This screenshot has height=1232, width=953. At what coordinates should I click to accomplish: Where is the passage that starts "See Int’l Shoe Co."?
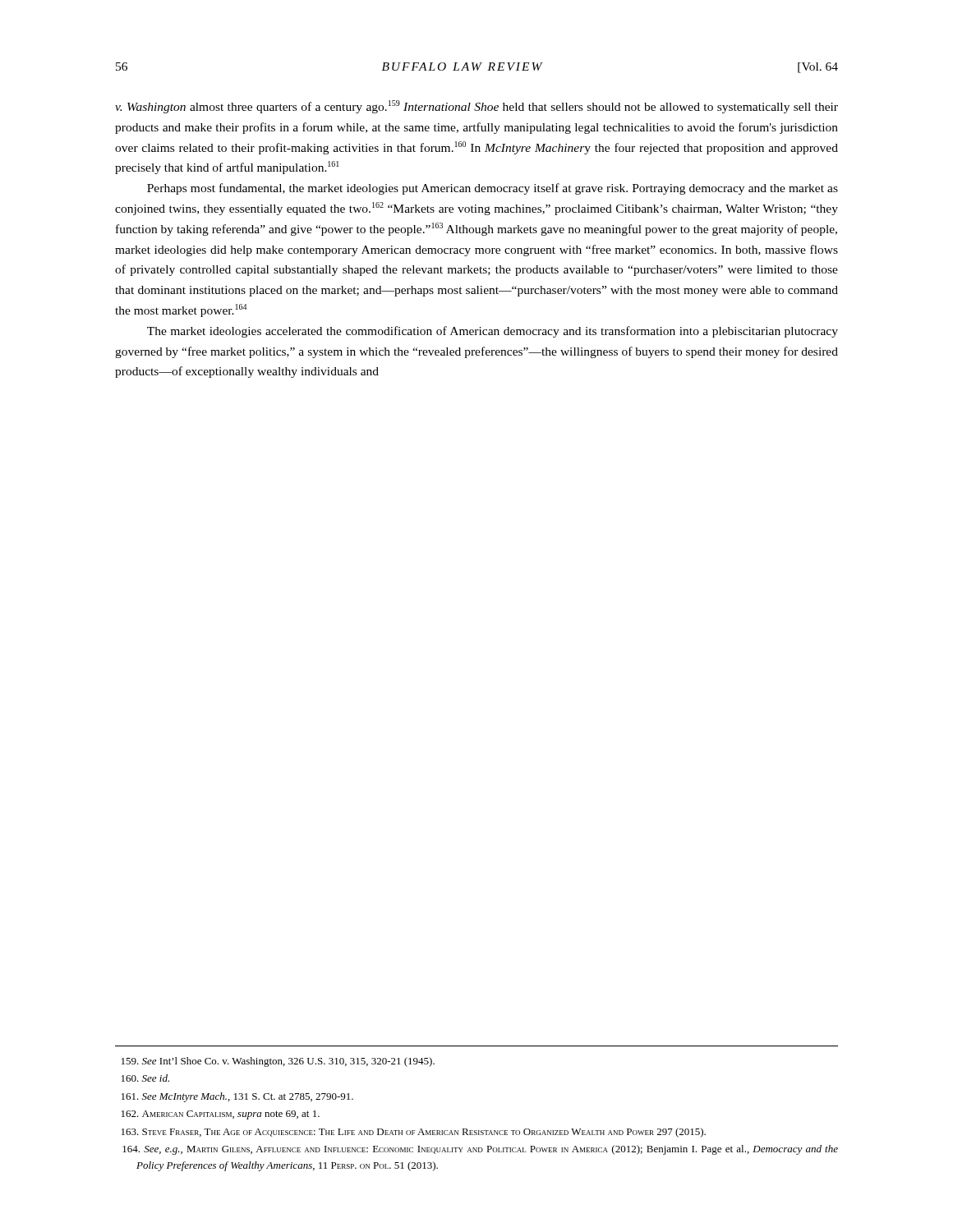coord(278,1062)
